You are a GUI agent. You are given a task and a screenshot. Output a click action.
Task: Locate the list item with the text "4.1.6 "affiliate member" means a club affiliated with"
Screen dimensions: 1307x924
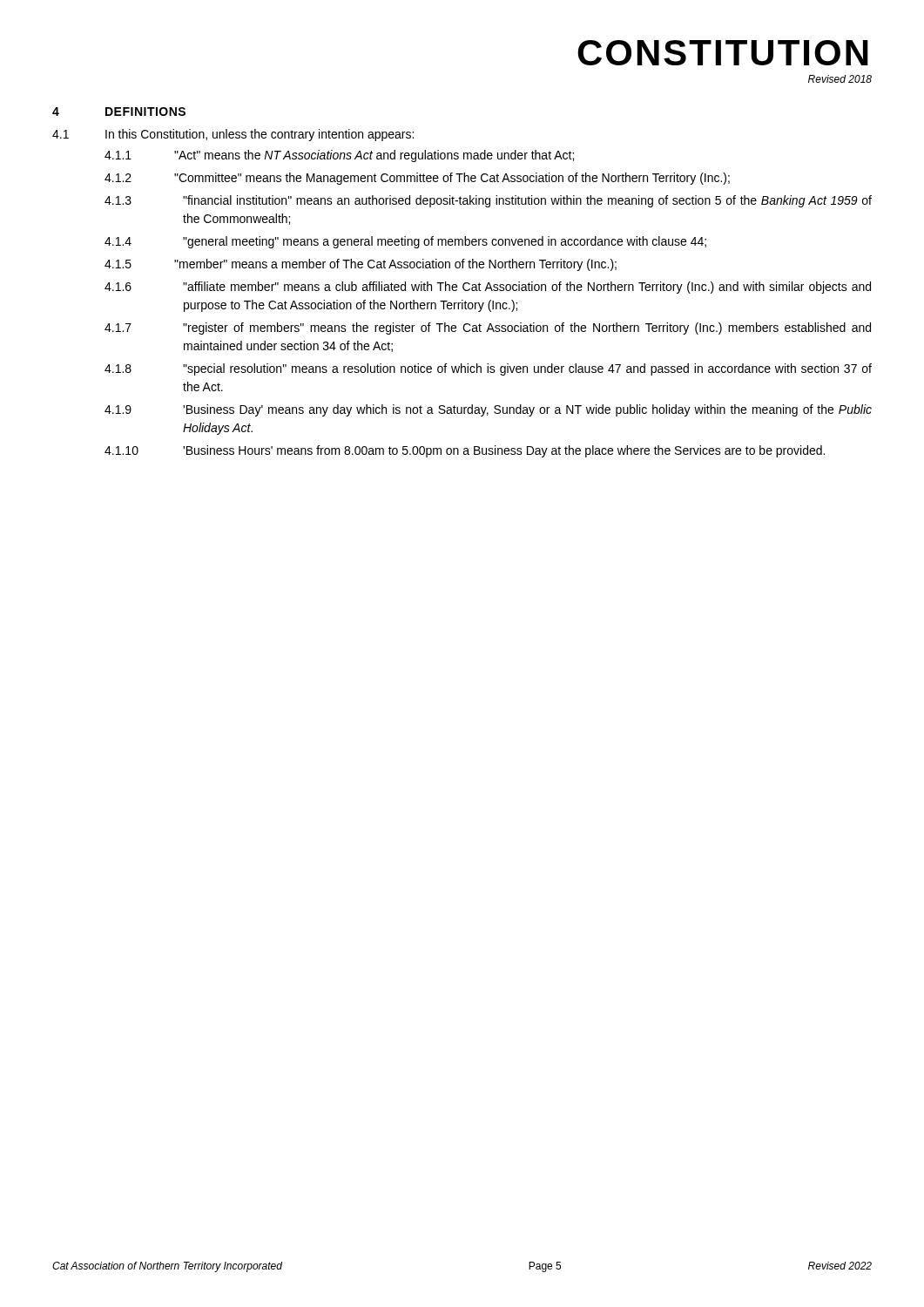[x=488, y=296]
